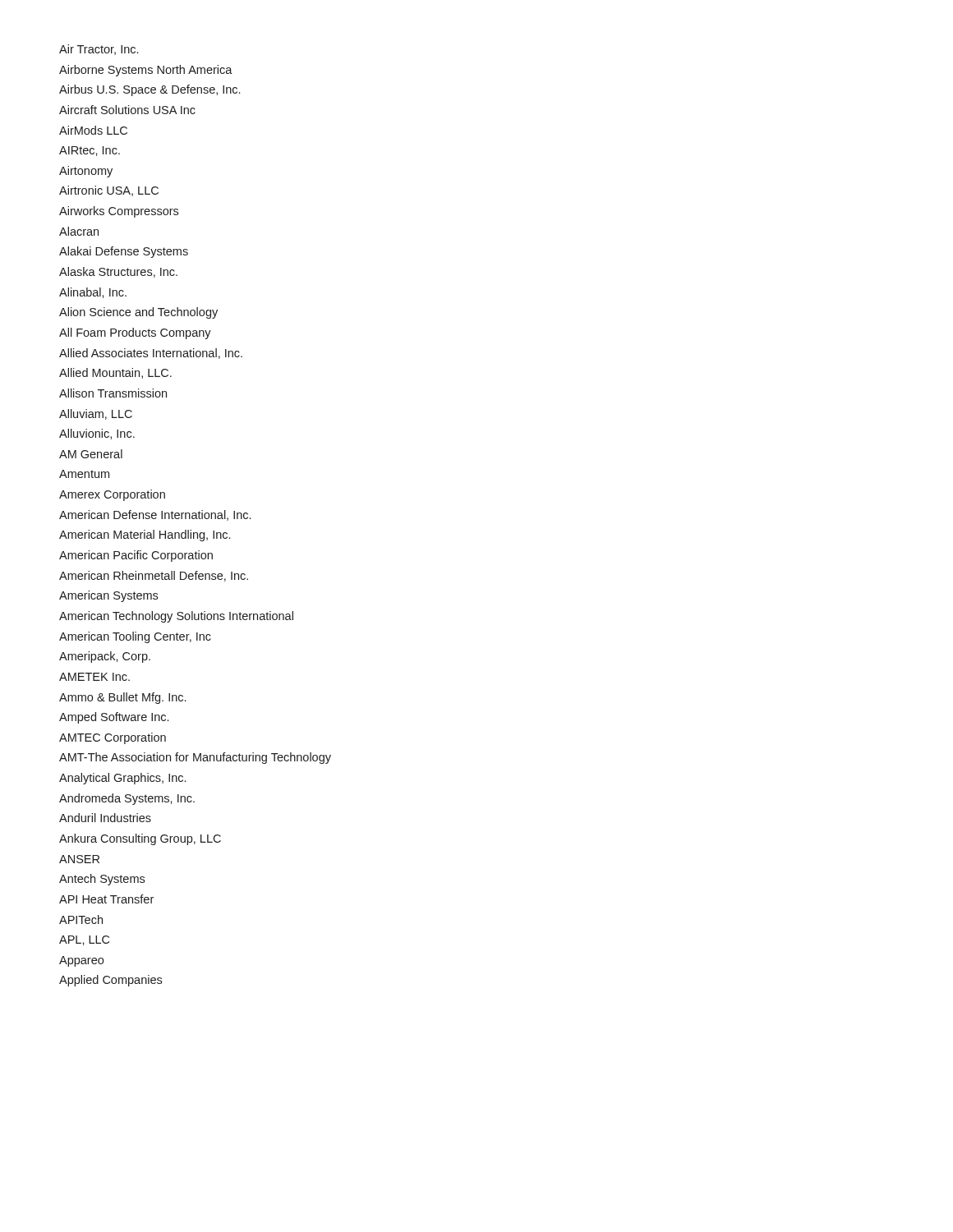Image resolution: width=953 pixels, height=1232 pixels.
Task: Locate the text "Alluvionic, Inc."
Action: (x=97, y=434)
